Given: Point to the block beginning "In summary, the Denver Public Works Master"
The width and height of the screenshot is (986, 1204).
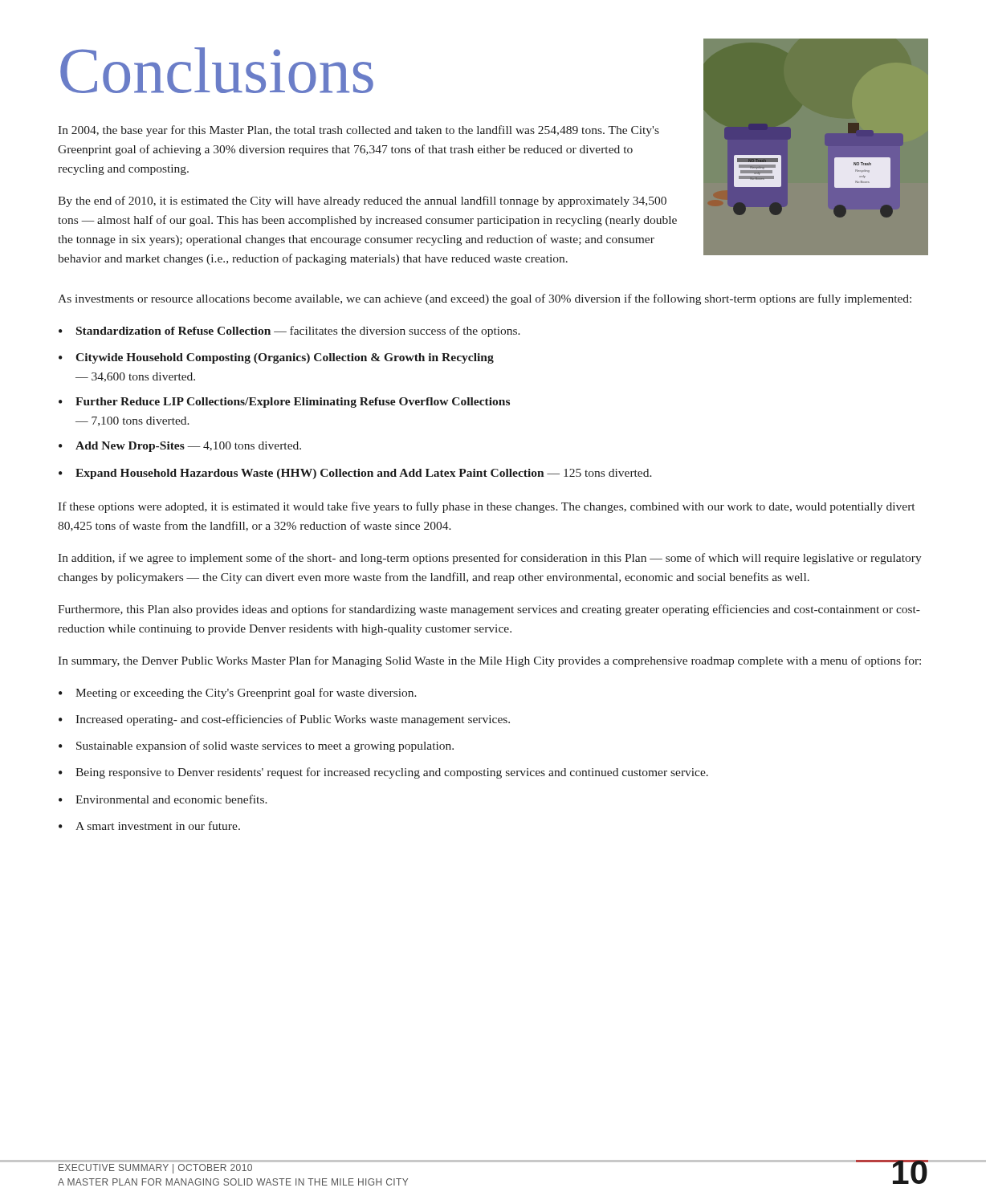Looking at the screenshot, I should [490, 660].
